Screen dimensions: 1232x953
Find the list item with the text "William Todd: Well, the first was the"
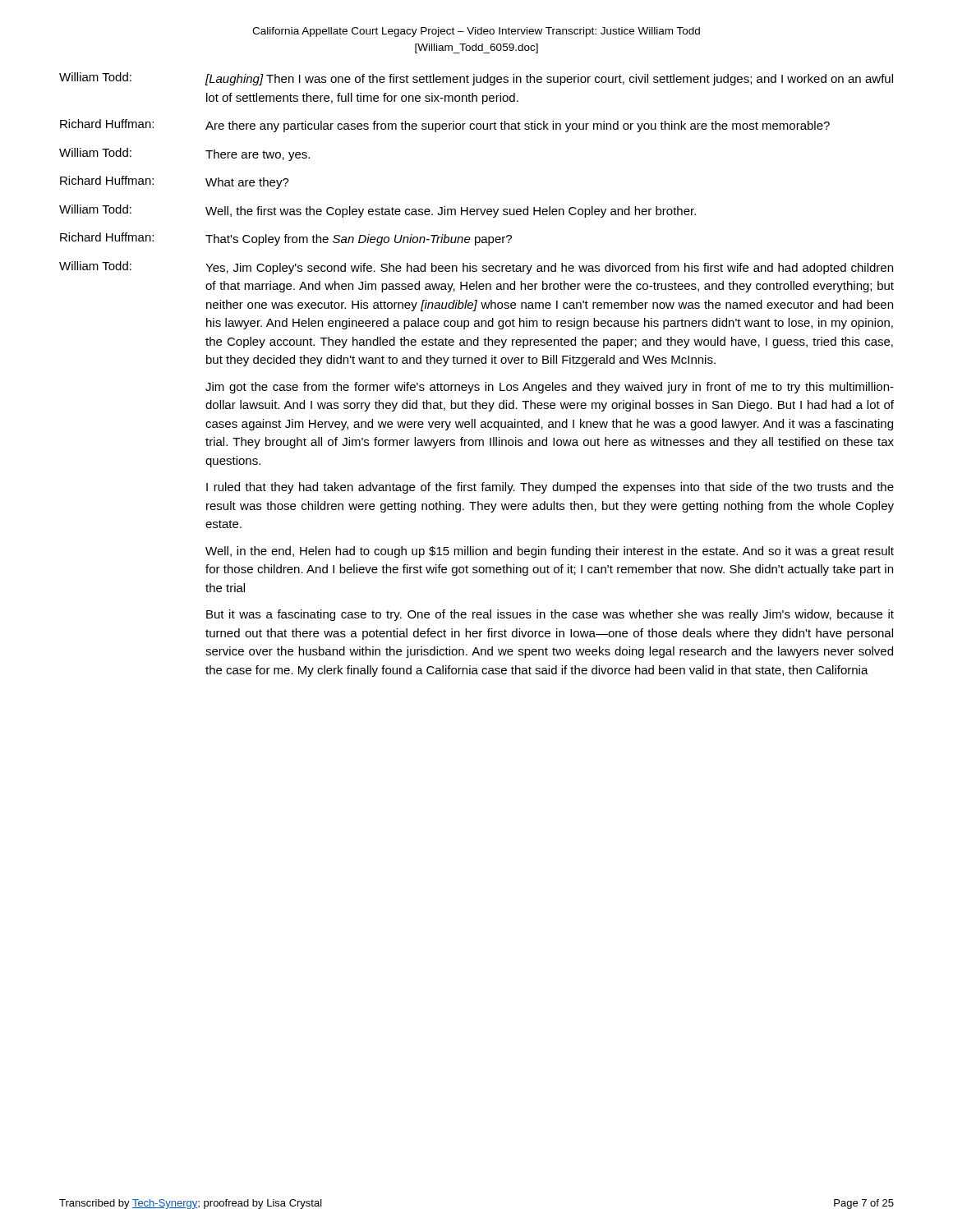(x=476, y=211)
